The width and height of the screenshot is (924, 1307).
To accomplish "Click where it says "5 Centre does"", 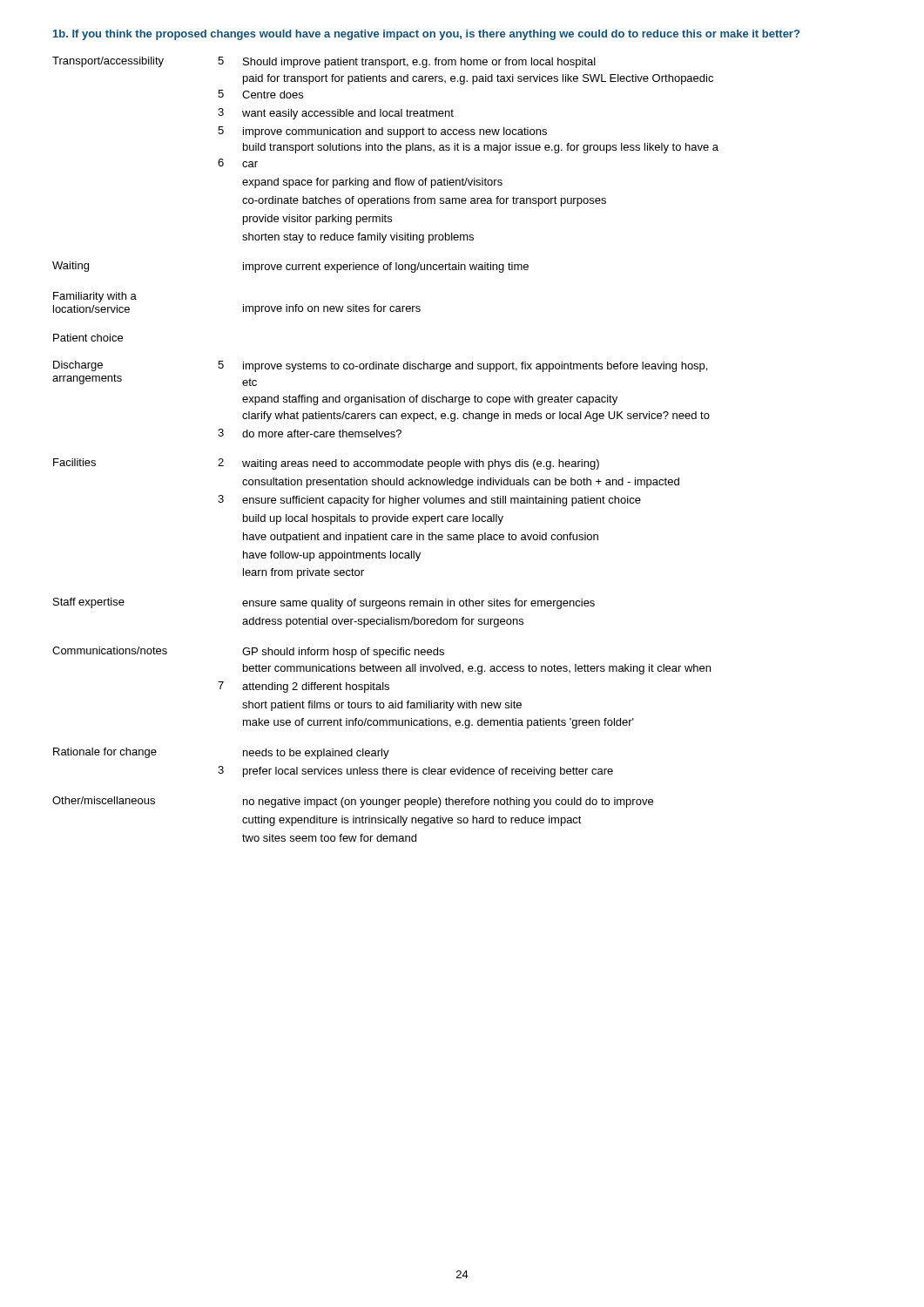I will (x=260, y=94).
